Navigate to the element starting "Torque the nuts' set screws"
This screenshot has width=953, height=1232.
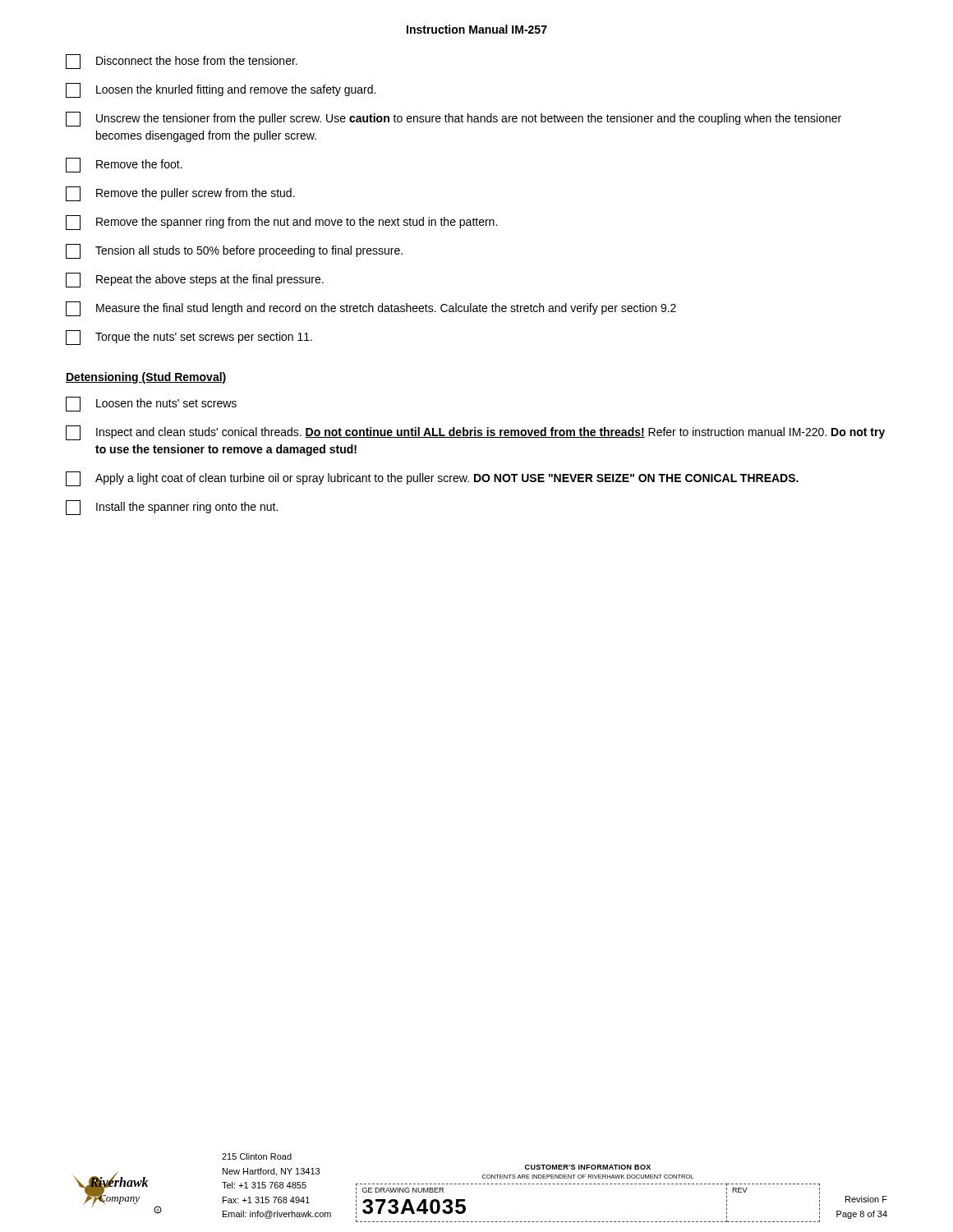click(x=189, y=338)
